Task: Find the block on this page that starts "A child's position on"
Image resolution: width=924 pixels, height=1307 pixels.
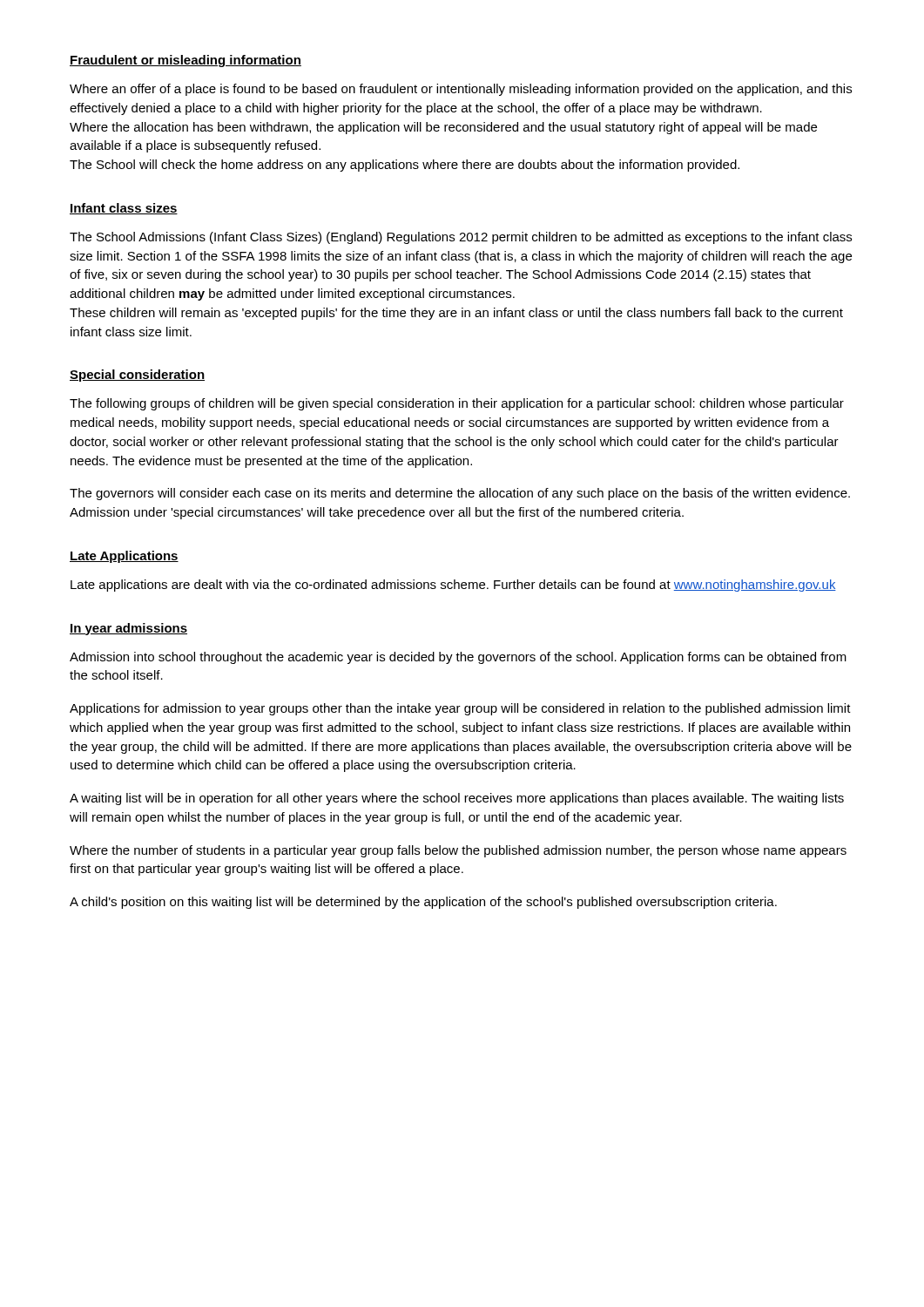Action: (424, 901)
